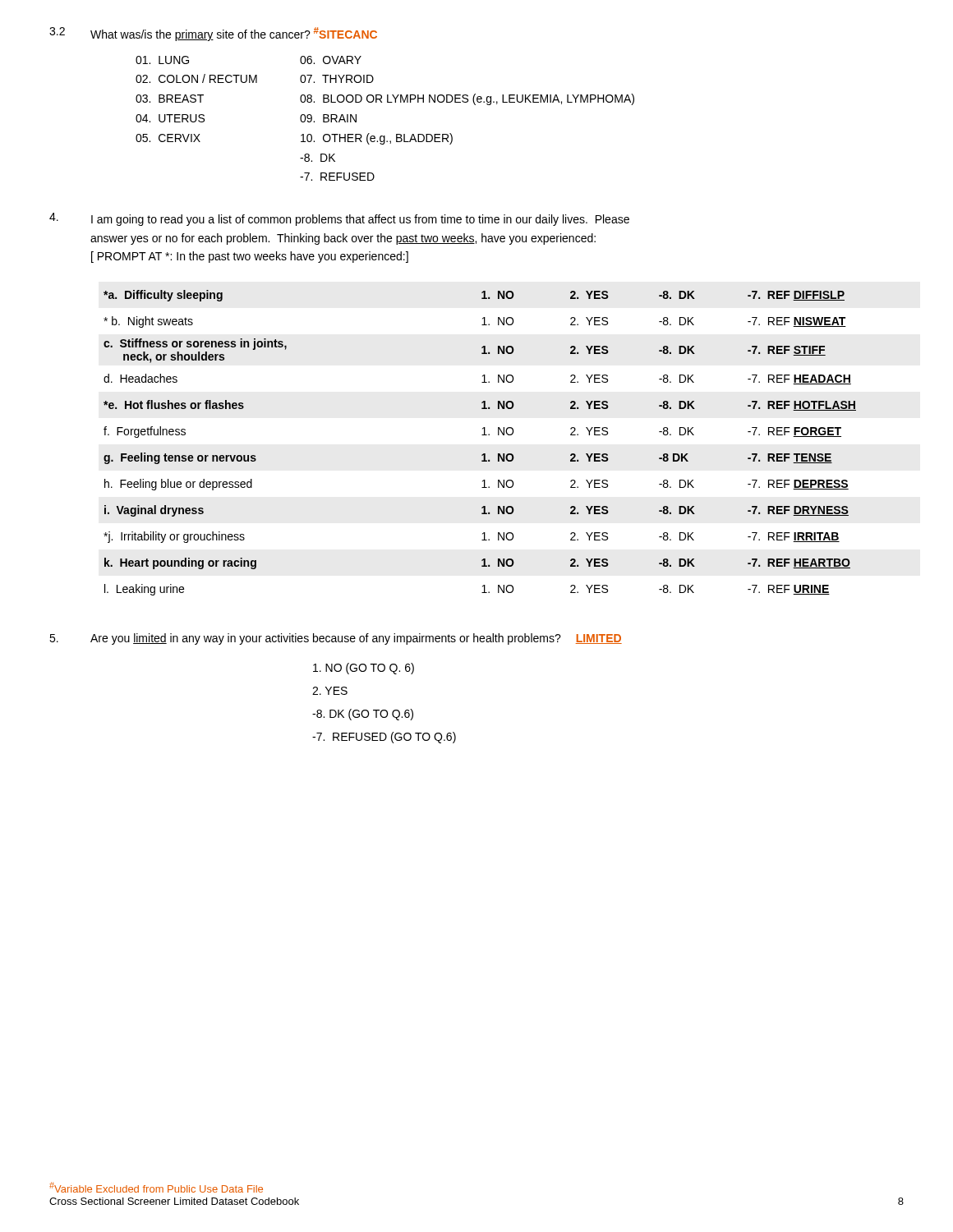Click on the list item with the text "NO (GO TO Q. 6)"
The width and height of the screenshot is (953, 1232).
click(x=364, y=669)
